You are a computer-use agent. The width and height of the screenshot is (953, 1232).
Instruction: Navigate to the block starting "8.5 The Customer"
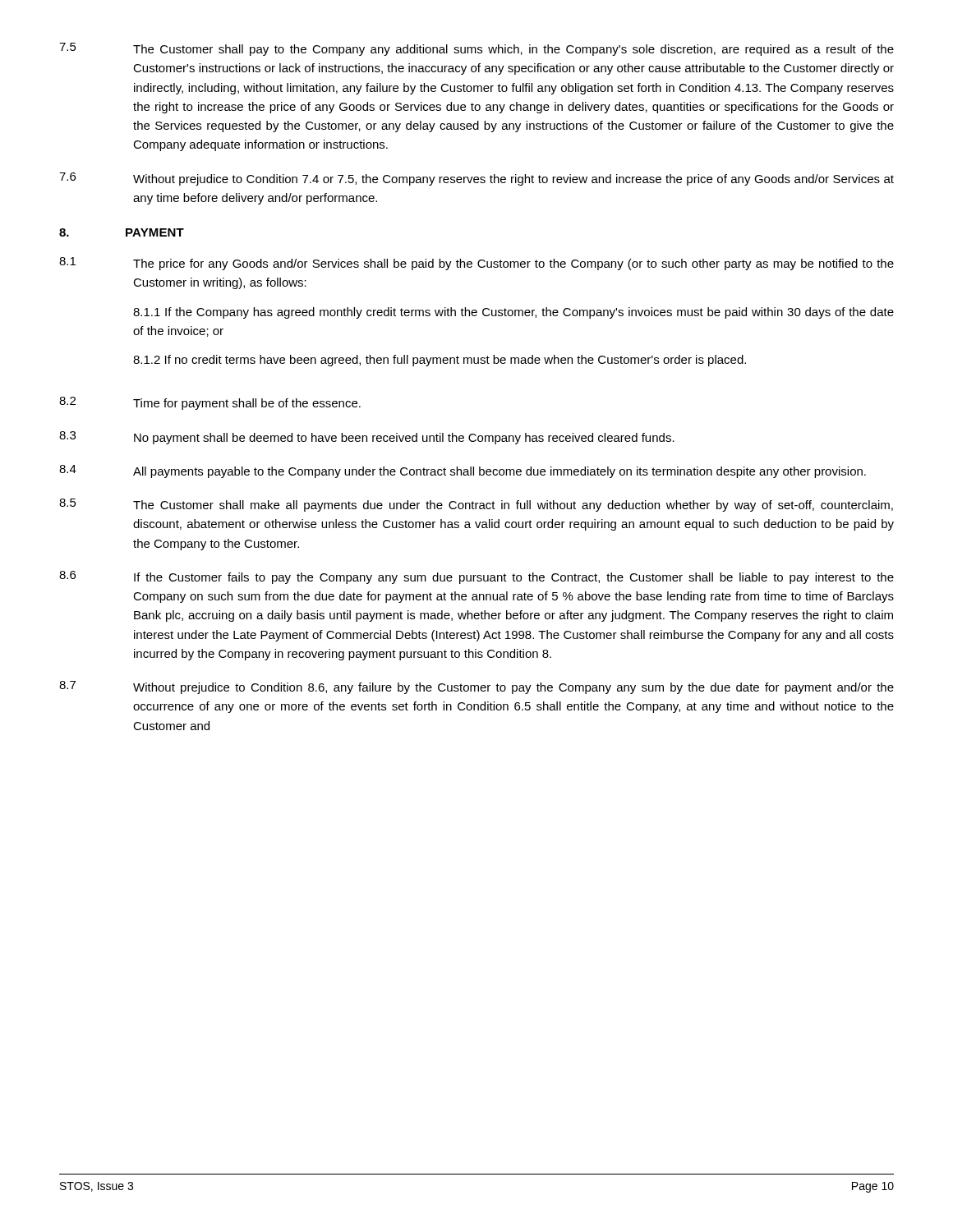coord(476,524)
